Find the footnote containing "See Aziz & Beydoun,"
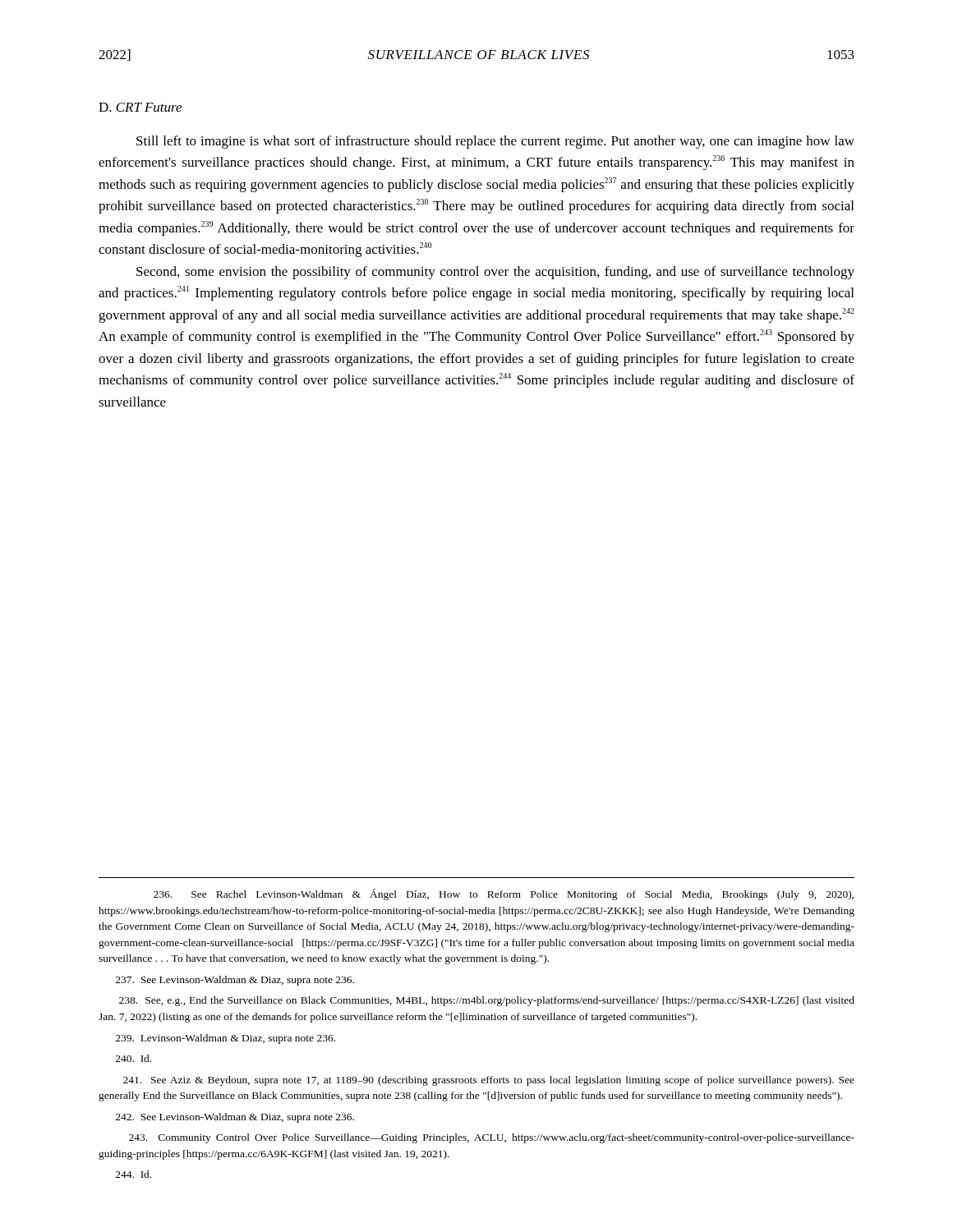 tap(476, 1087)
